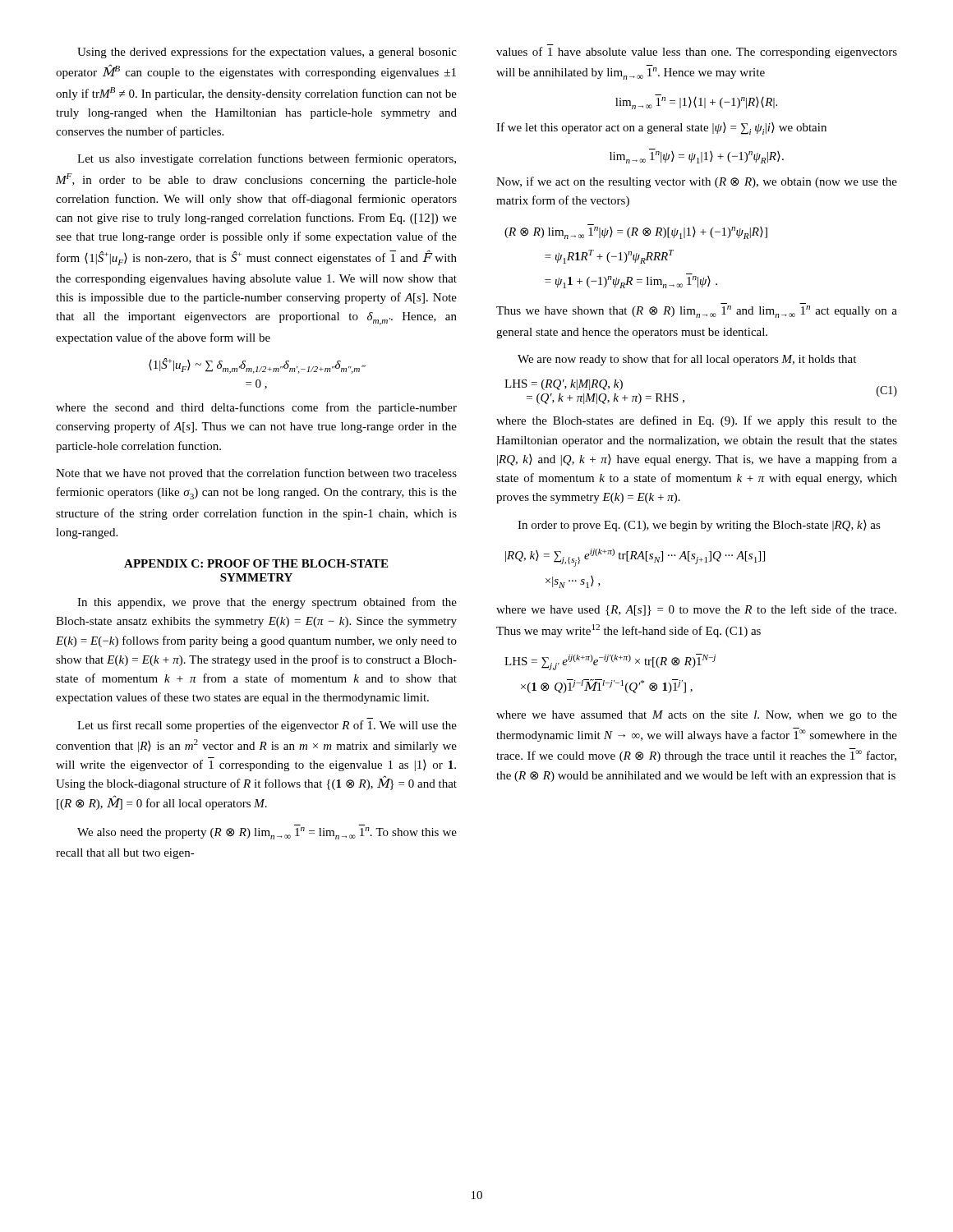953x1232 pixels.
Task: Select the region starting "|RQ, k⟩ = ∑j,{sj} eij(k+π) tr[RA[sN]"
Action: [x=697, y=568]
